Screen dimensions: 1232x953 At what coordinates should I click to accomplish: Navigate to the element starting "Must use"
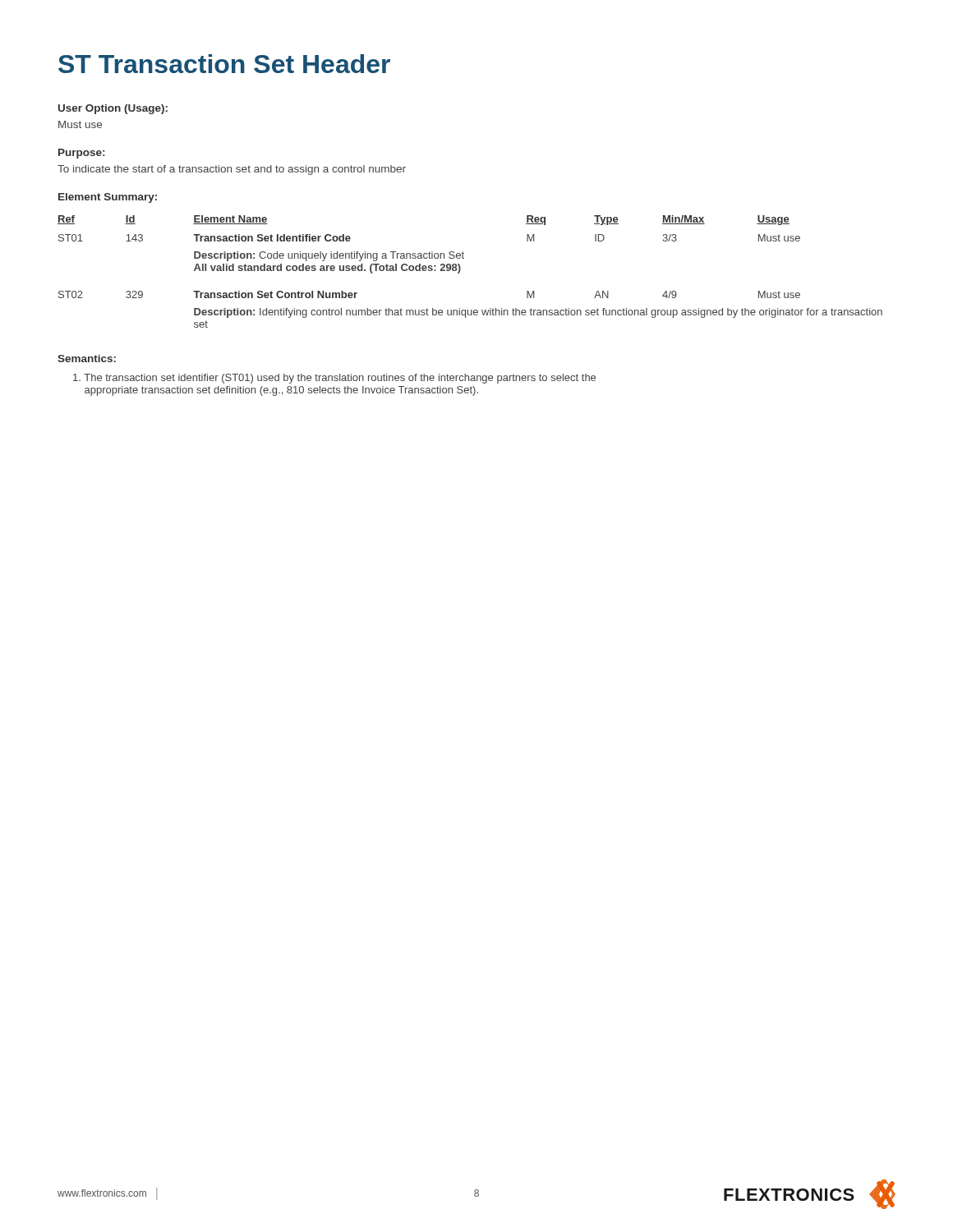click(80, 124)
